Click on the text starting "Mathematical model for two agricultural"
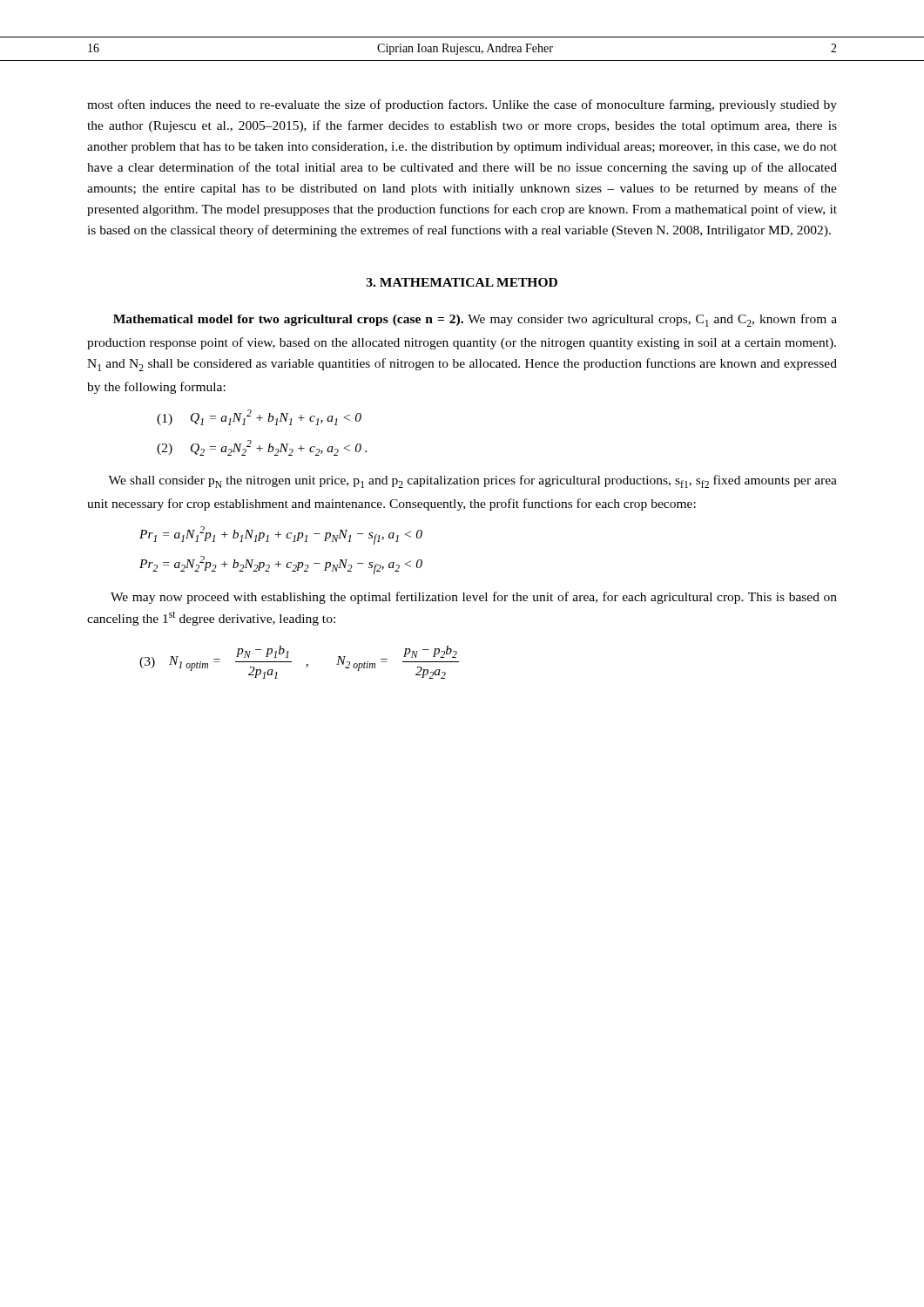This screenshot has width=924, height=1307. coord(462,353)
